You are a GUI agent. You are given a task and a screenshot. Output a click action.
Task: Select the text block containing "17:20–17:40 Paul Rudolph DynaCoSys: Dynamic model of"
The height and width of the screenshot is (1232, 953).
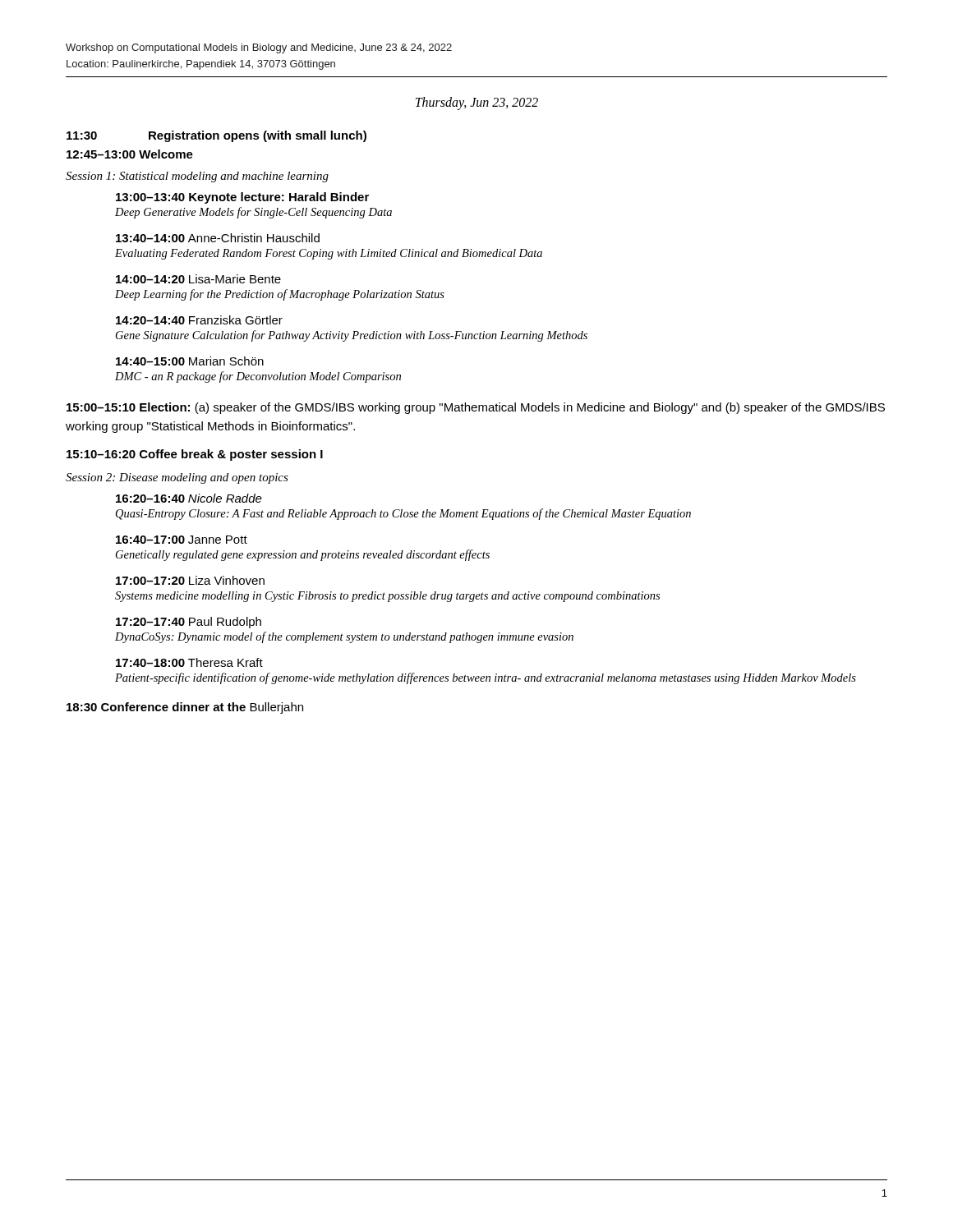coord(501,629)
